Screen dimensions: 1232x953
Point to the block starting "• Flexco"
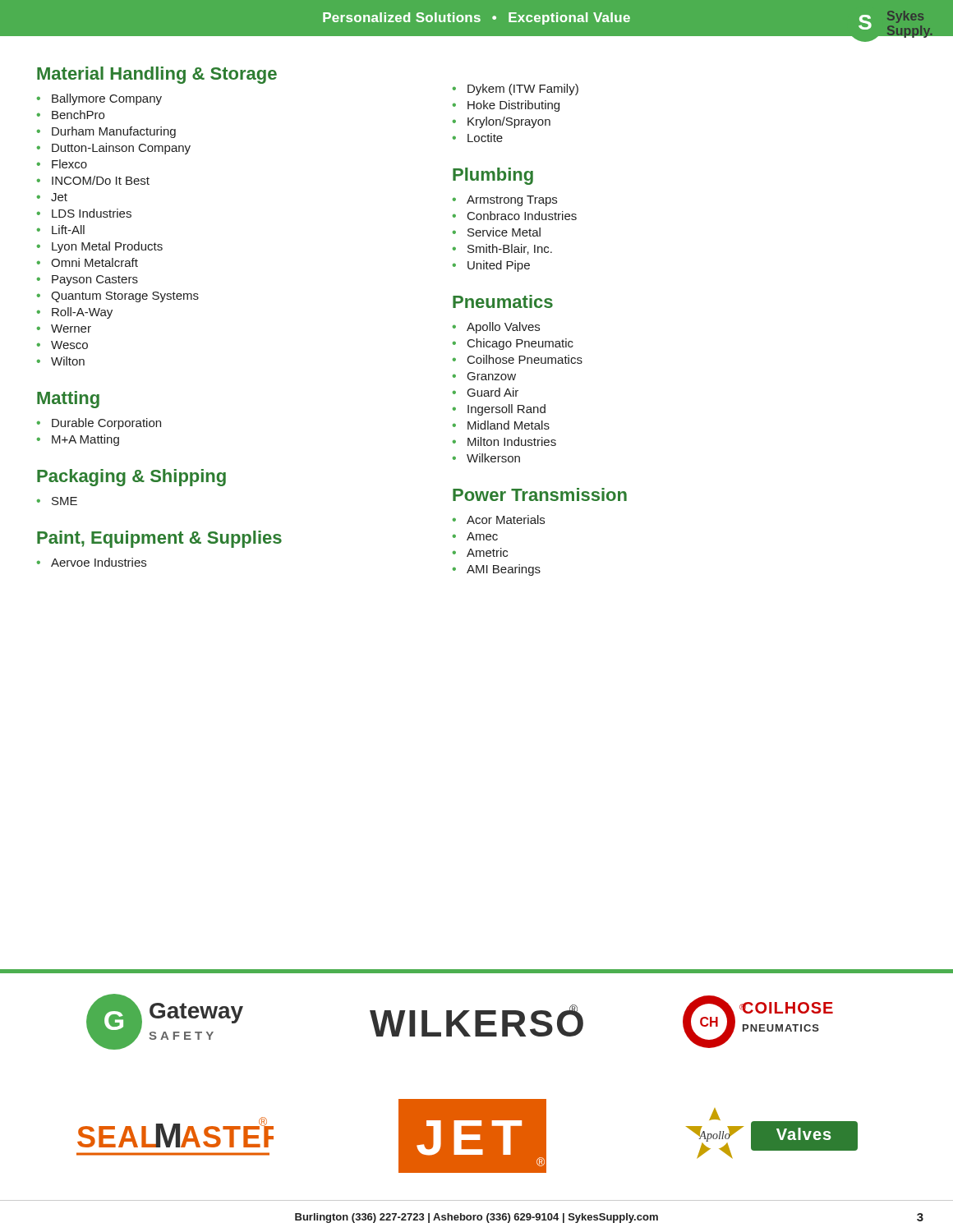(62, 164)
